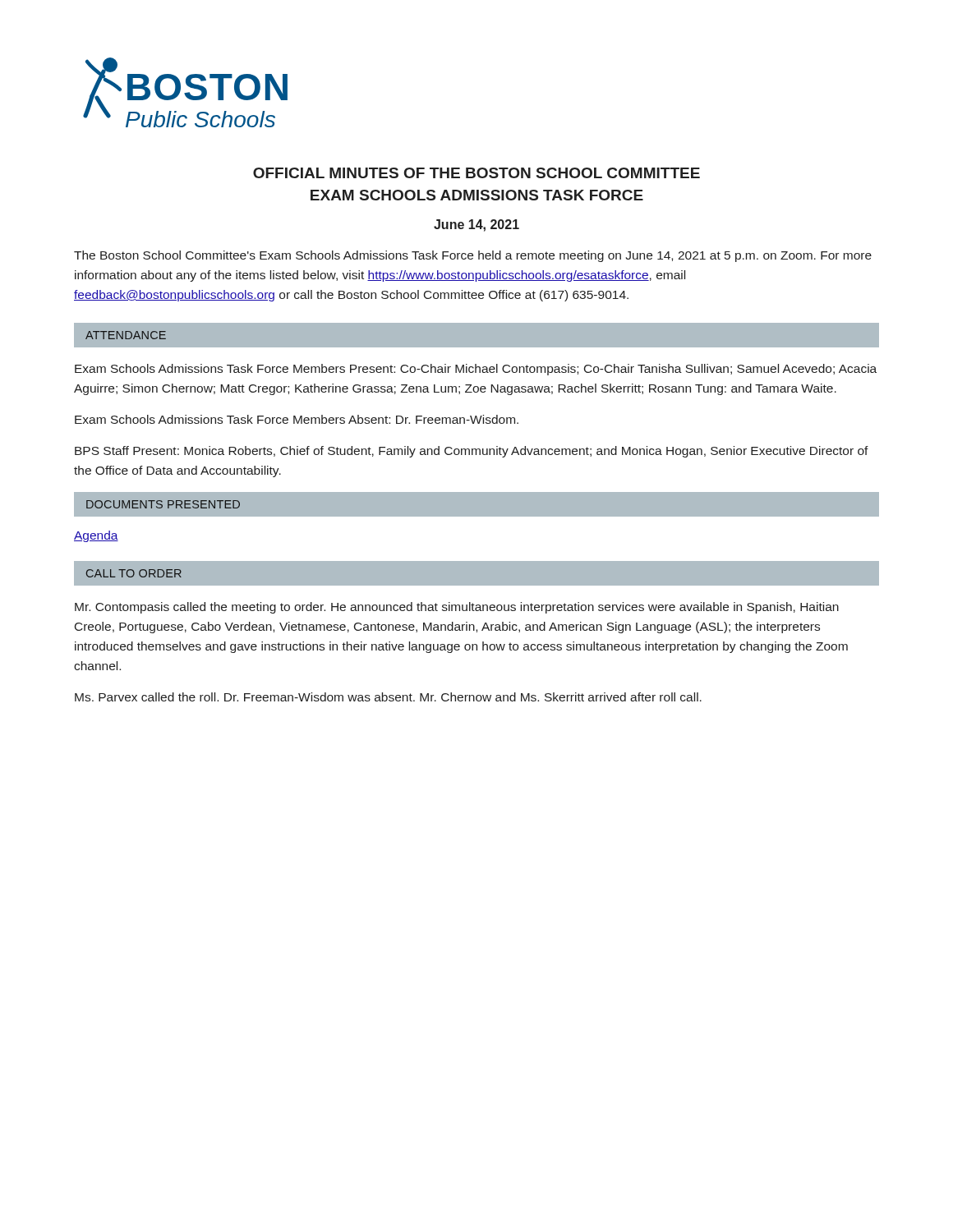Locate the text block starting "OFFICIAL MINUTES OF"
The image size is (953, 1232).
pyautogui.click(x=476, y=184)
